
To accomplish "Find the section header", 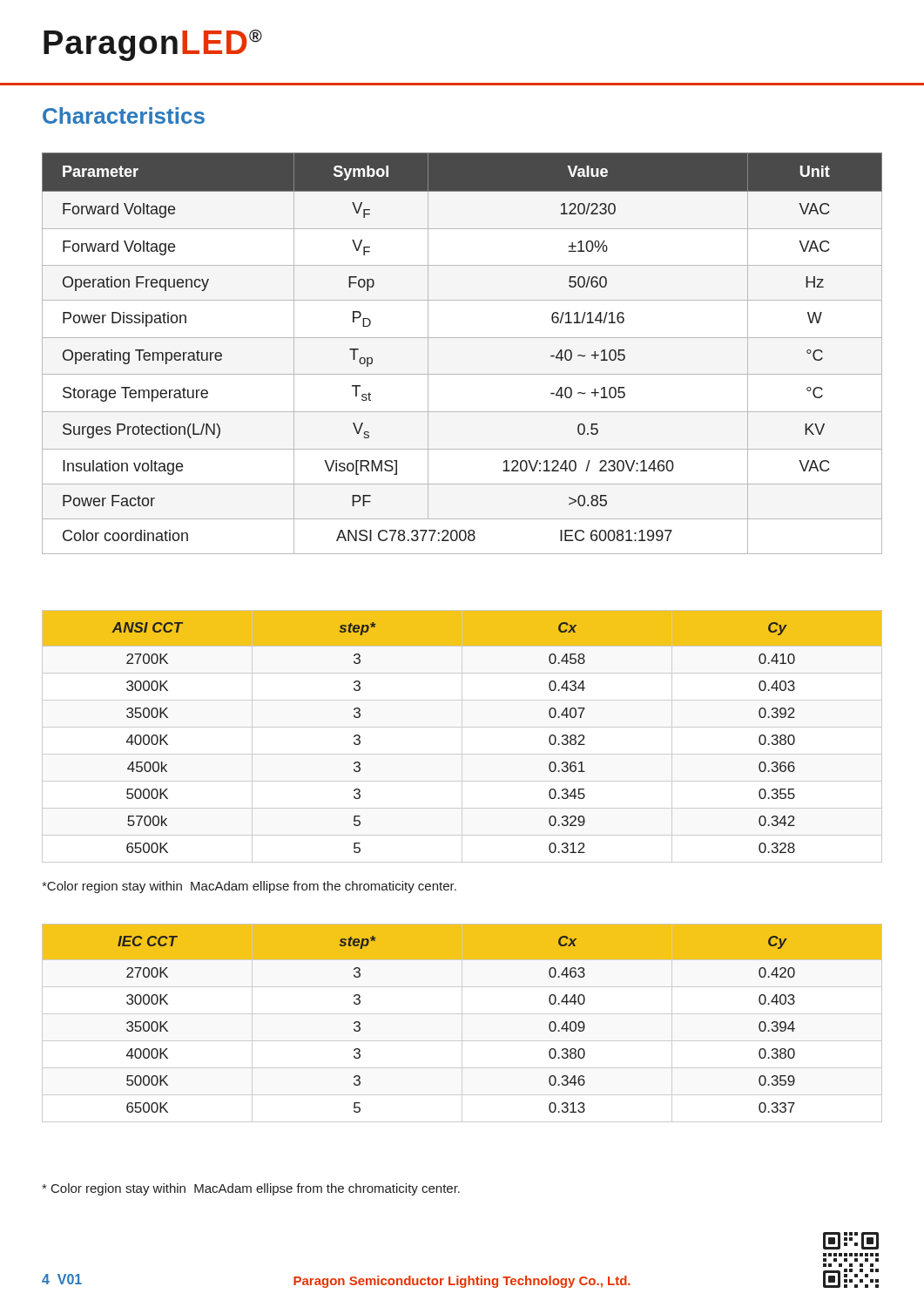I will (x=124, y=116).
